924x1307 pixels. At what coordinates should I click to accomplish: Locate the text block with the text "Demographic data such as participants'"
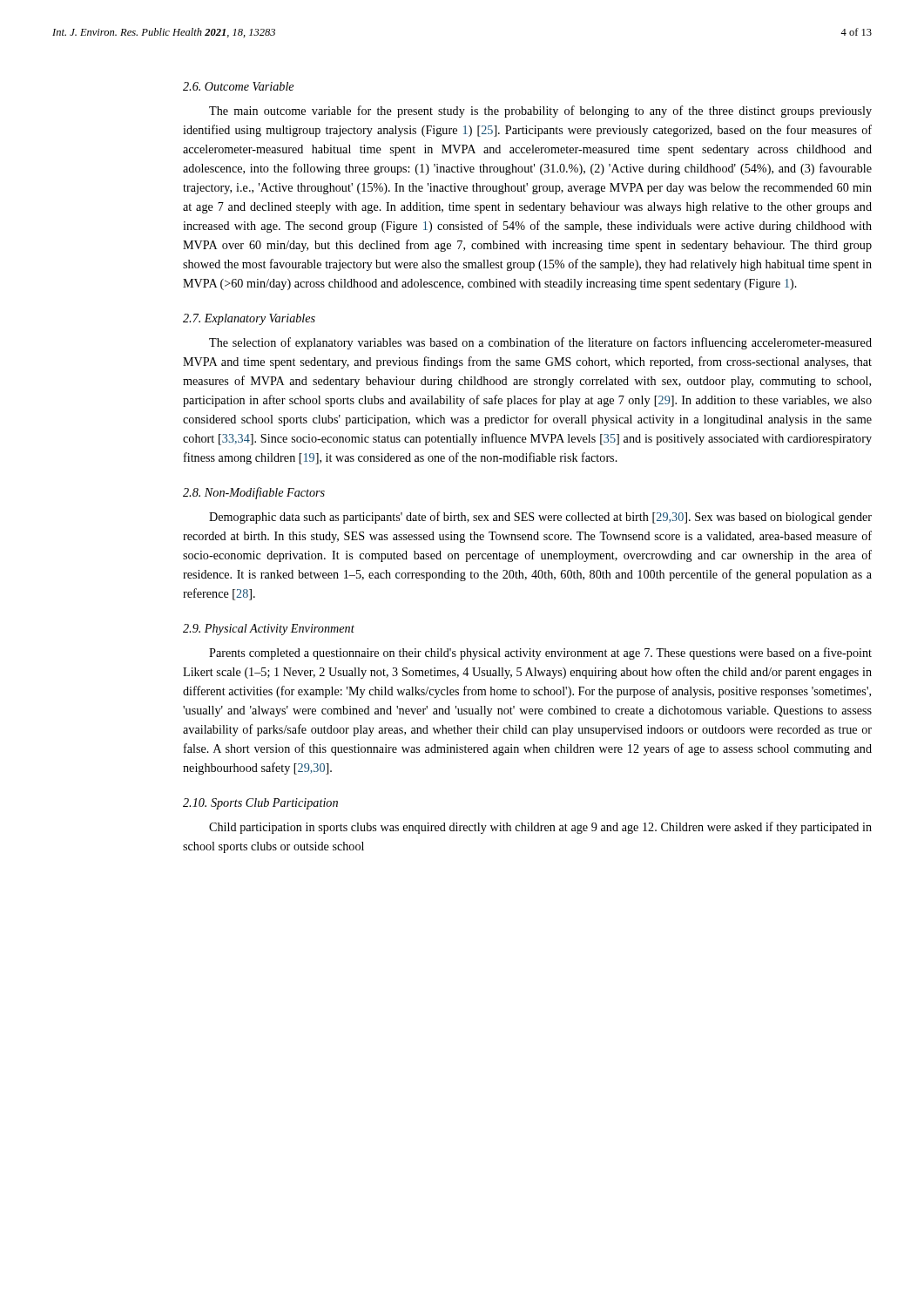click(527, 555)
